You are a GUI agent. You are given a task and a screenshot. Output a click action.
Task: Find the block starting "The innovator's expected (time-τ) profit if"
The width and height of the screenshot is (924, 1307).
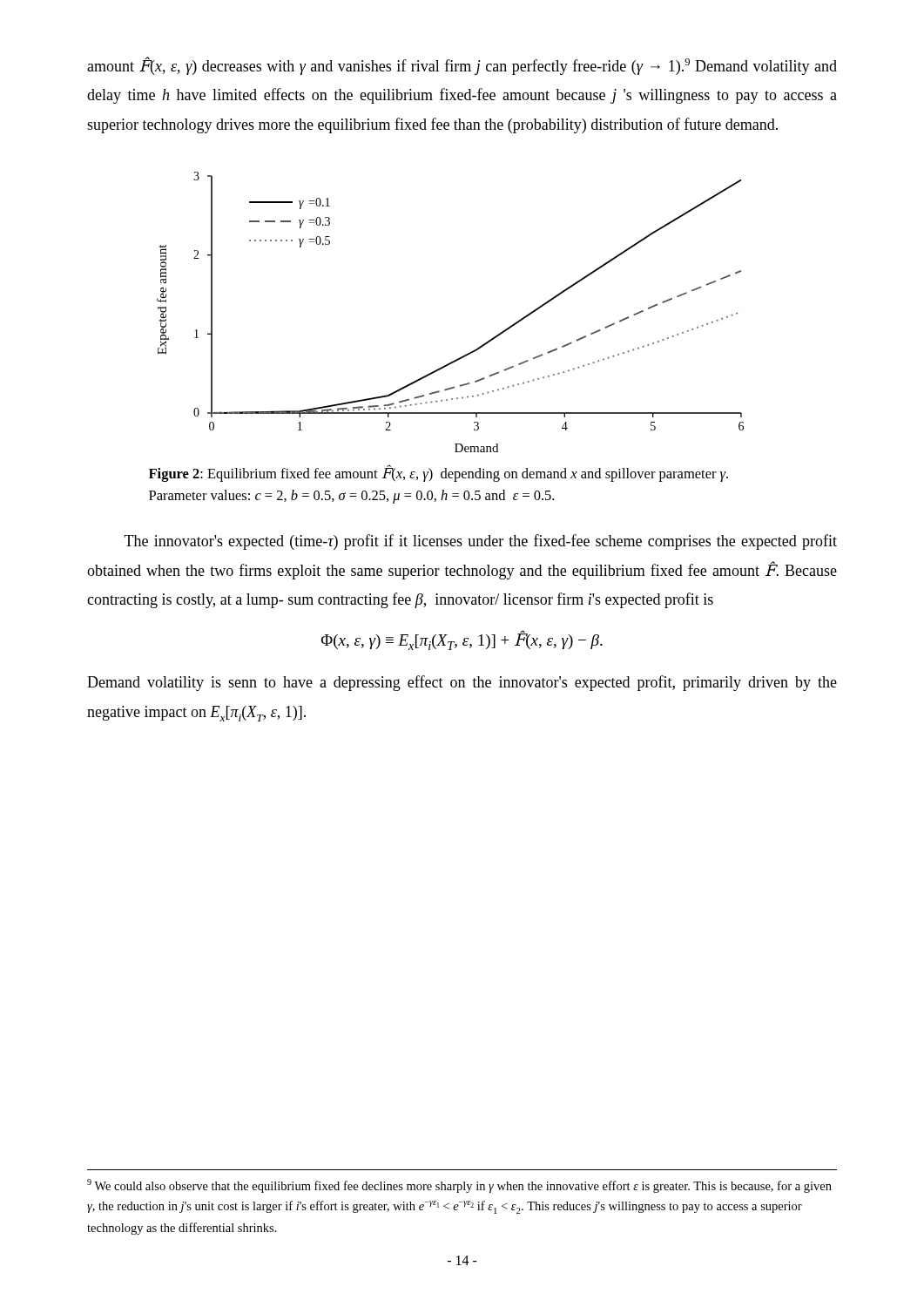(x=462, y=570)
